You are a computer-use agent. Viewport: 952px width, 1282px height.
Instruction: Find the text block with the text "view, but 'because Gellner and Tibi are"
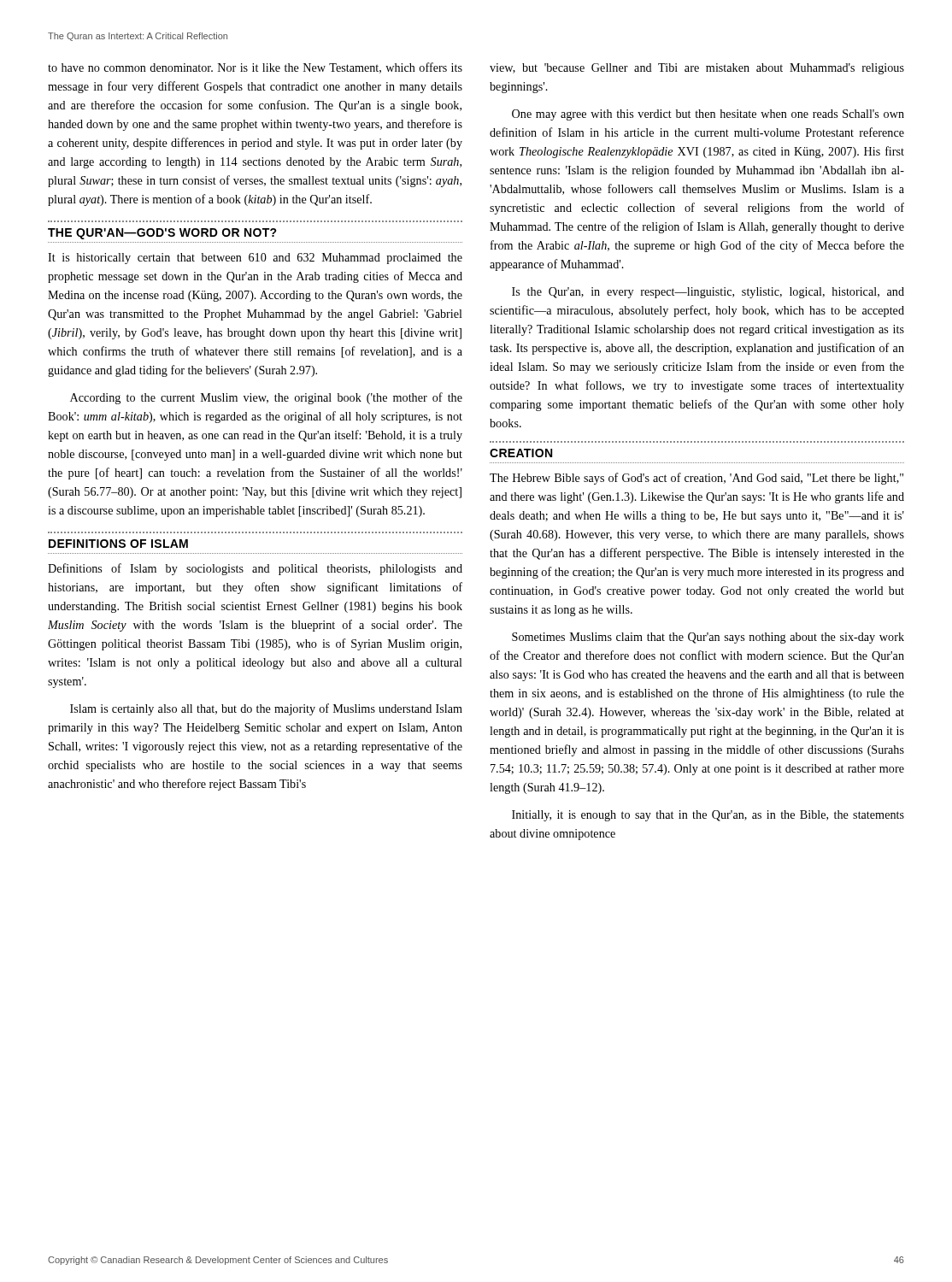point(697,245)
